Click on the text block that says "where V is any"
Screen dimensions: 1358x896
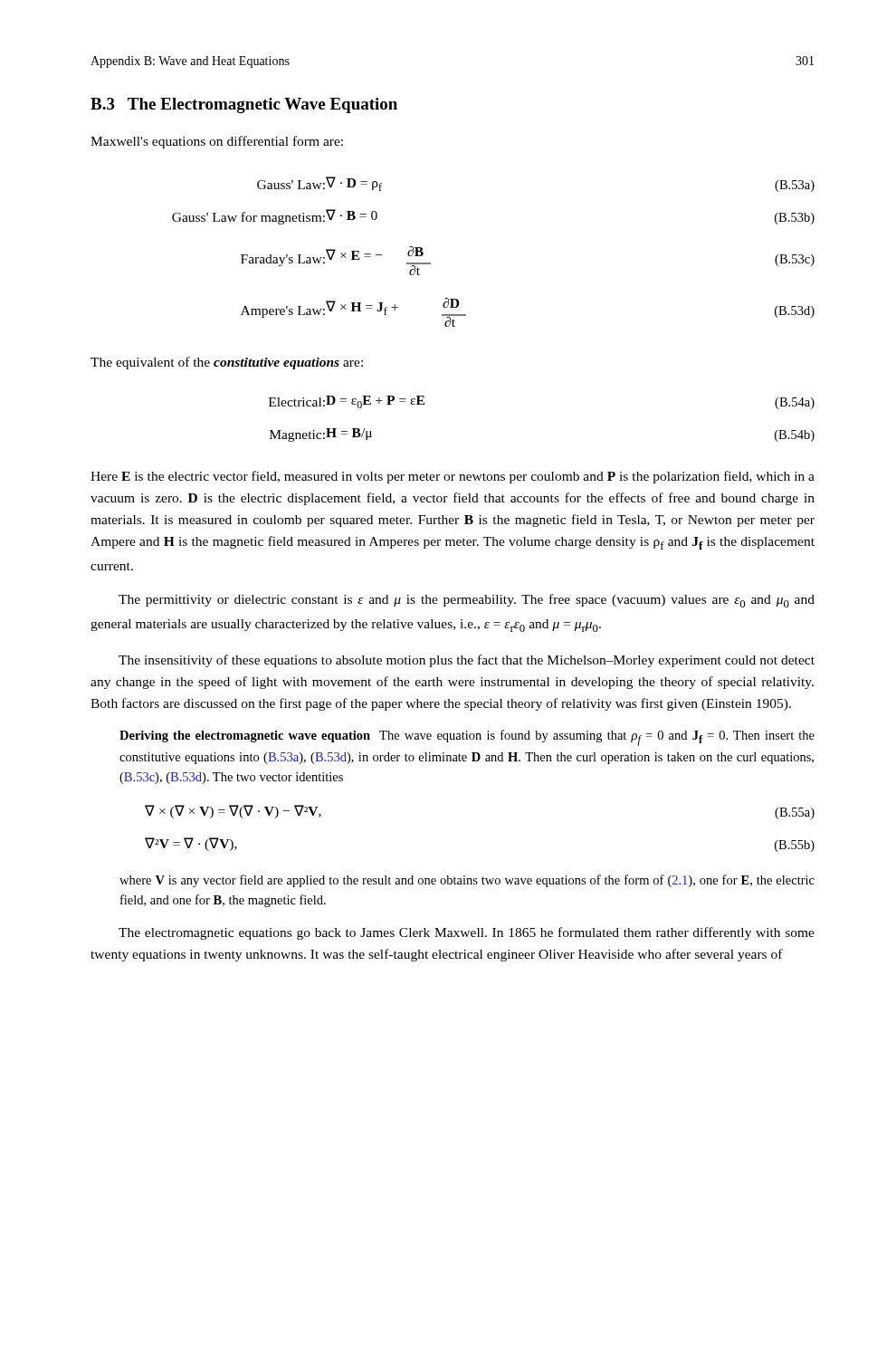coord(467,890)
